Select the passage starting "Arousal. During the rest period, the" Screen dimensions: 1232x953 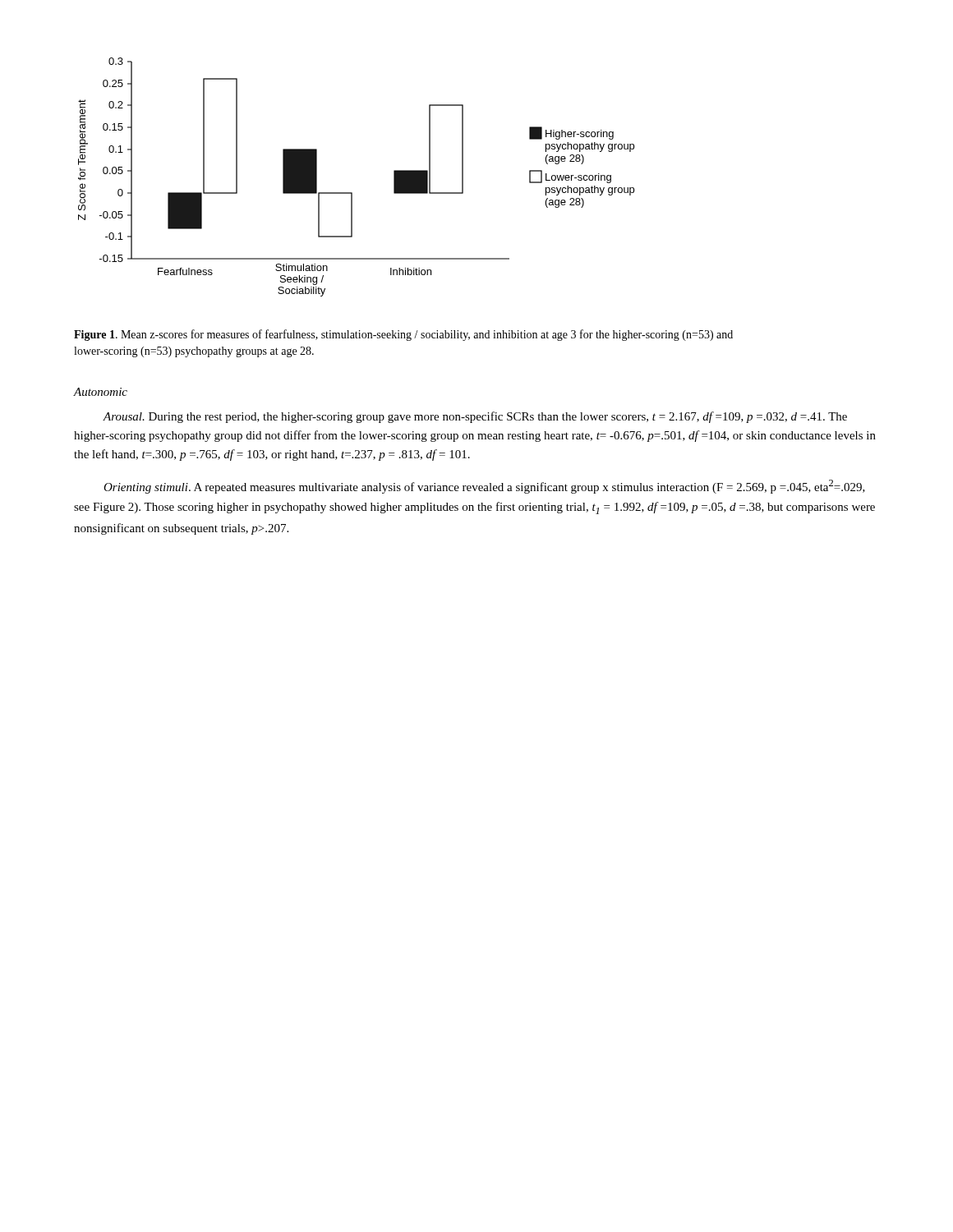[475, 435]
